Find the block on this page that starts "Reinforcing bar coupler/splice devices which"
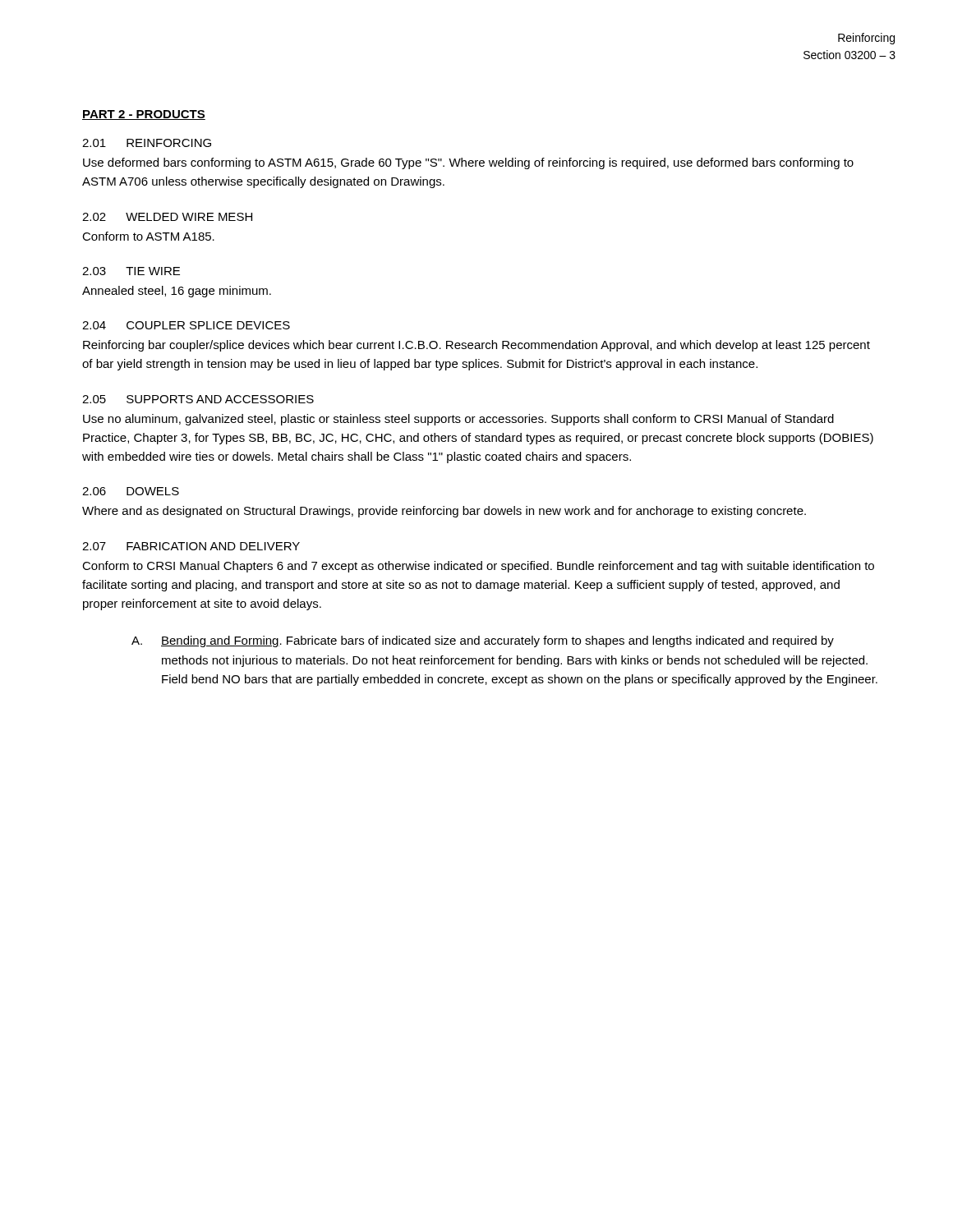The image size is (953, 1232). point(481,354)
